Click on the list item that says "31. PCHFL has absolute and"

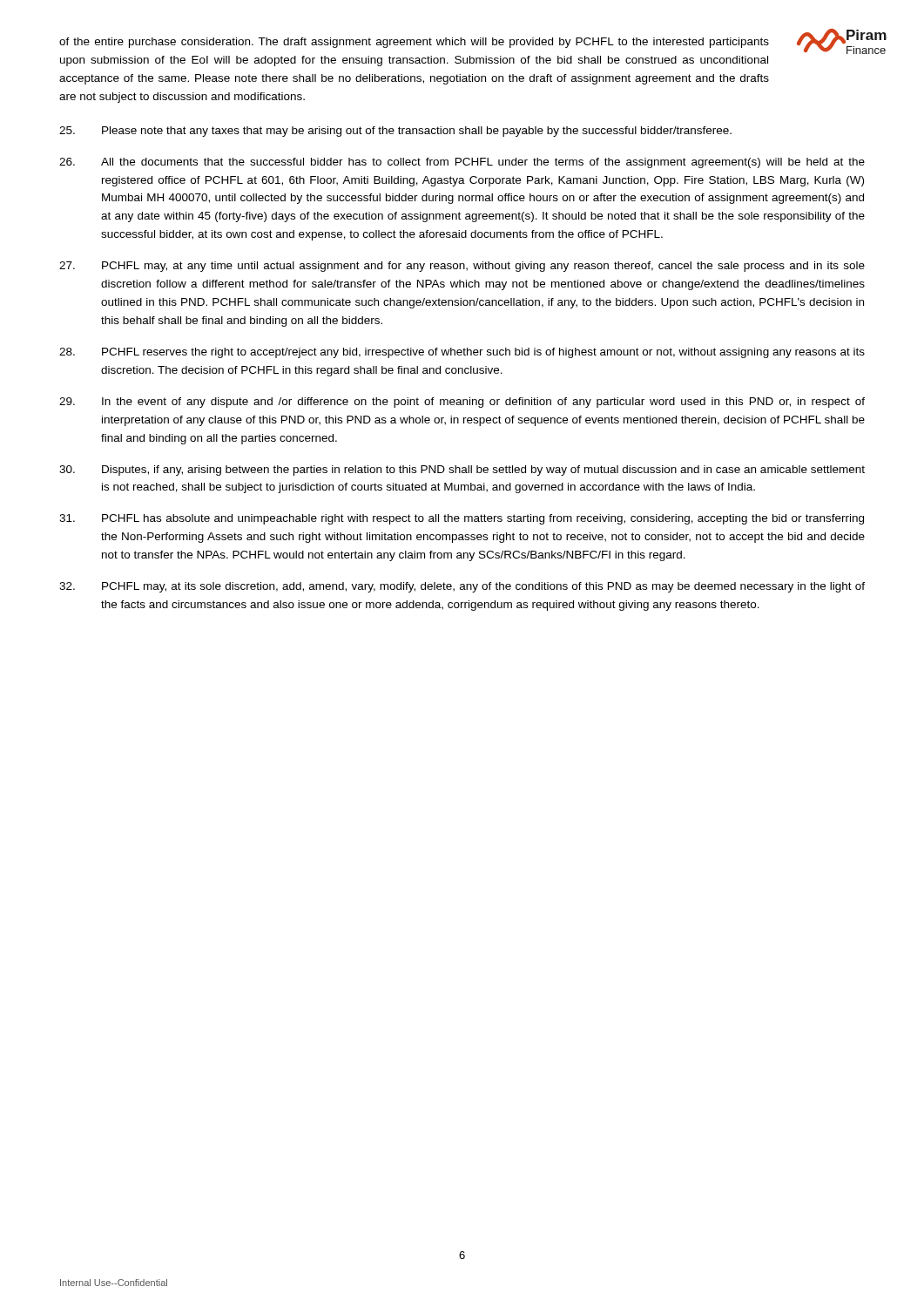[x=462, y=537]
